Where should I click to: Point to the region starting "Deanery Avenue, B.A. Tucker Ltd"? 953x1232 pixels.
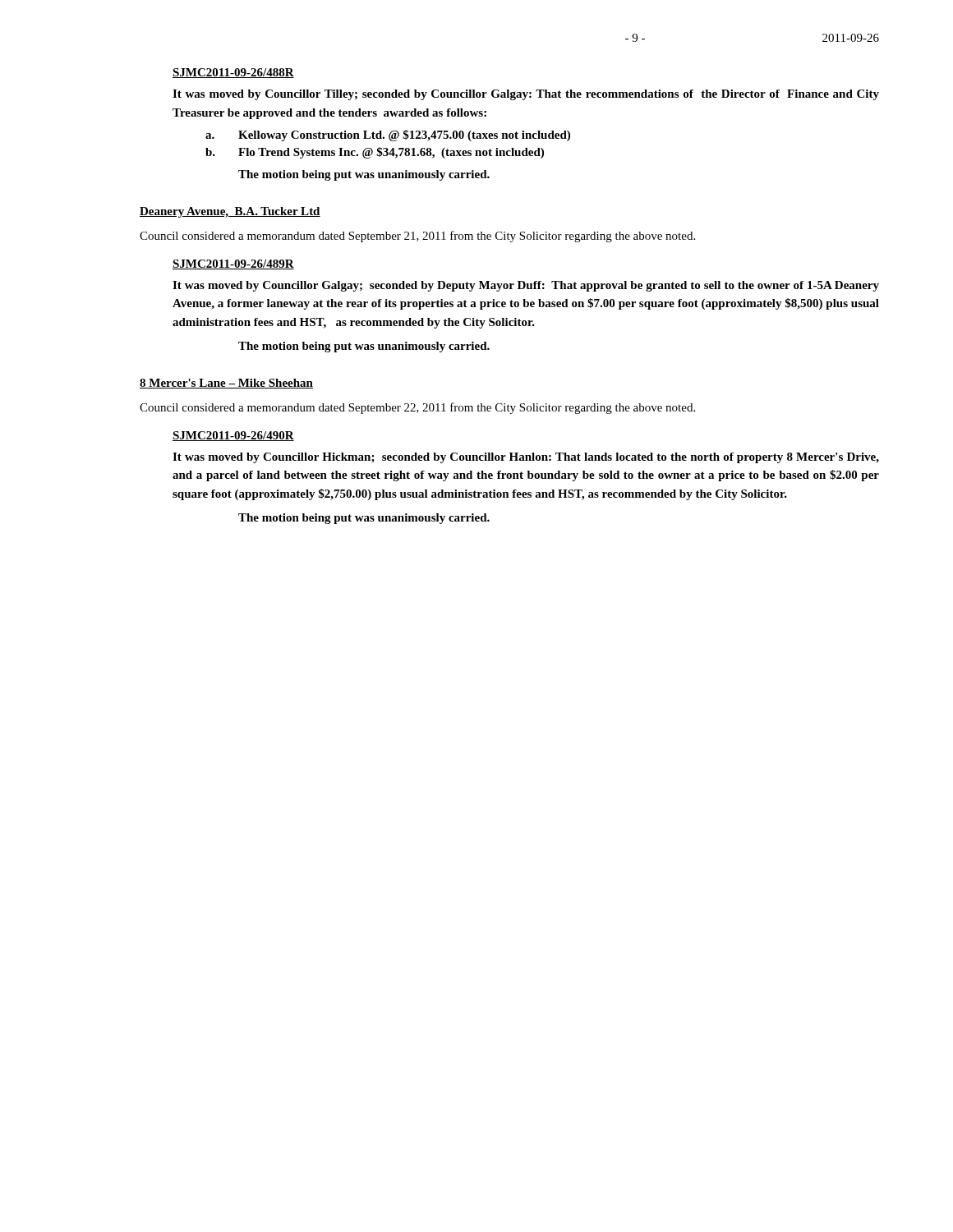tap(230, 211)
